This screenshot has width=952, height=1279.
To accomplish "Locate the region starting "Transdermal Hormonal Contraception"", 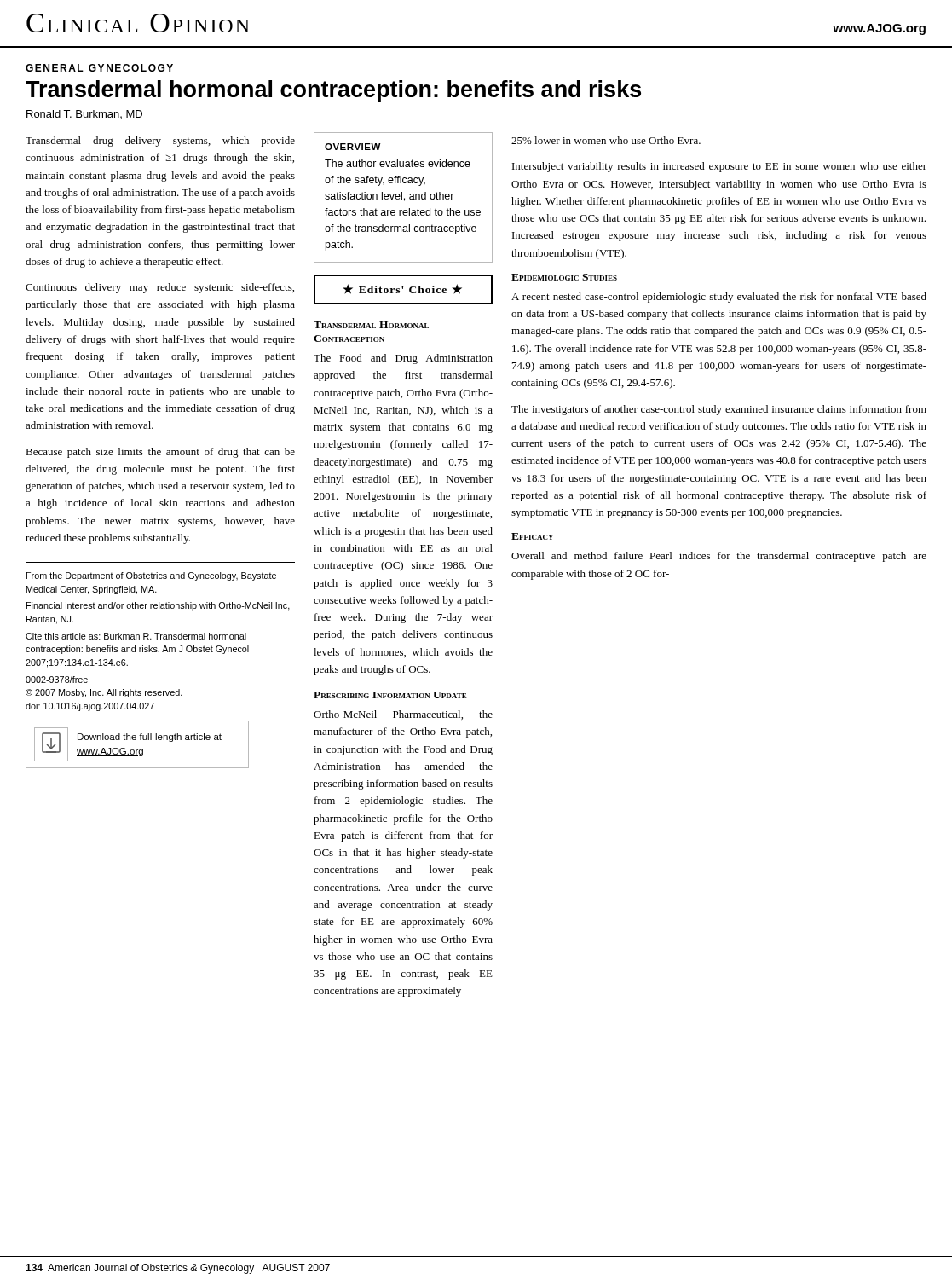I will coord(371,331).
